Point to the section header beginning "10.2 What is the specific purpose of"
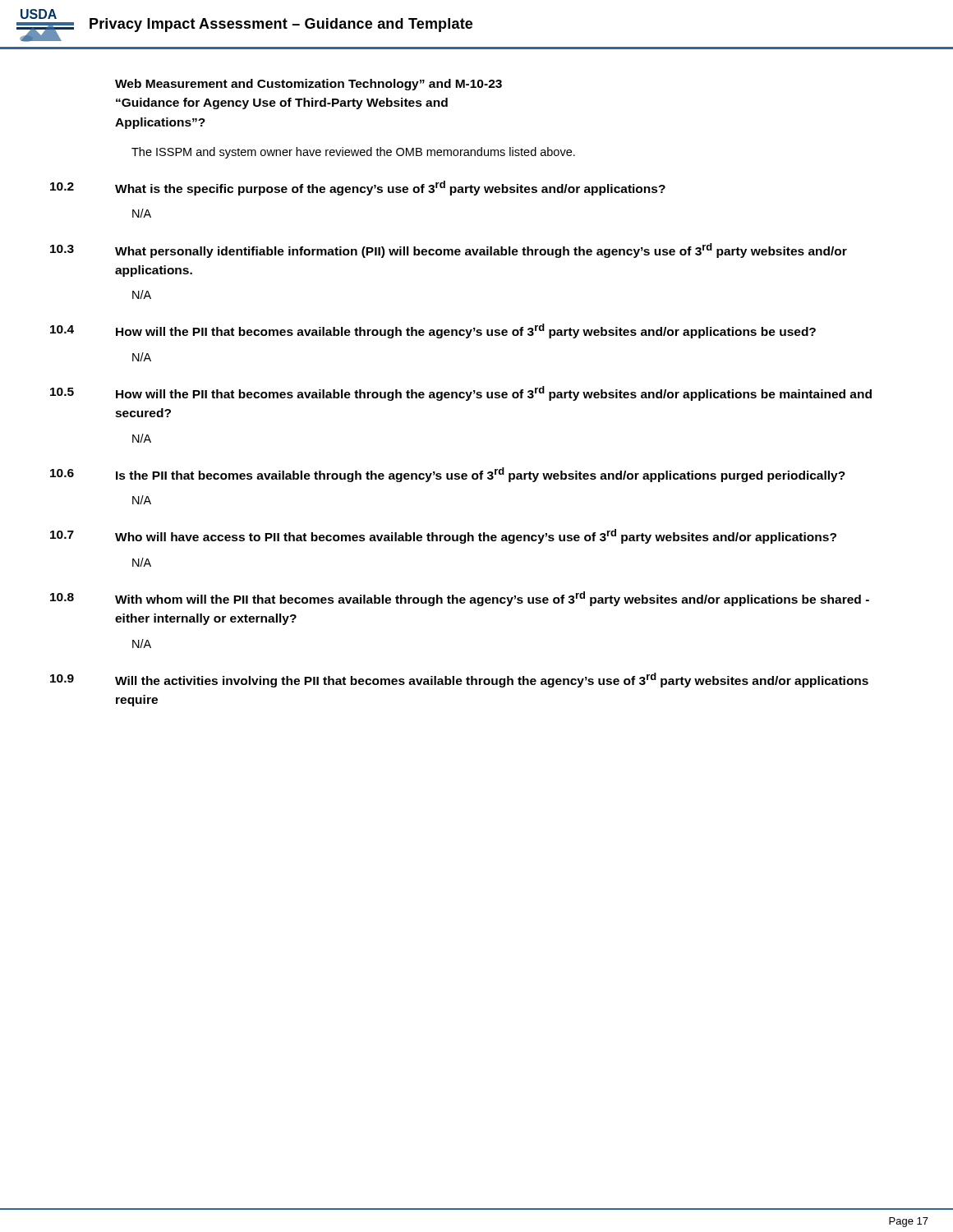This screenshot has height=1232, width=953. [476, 187]
